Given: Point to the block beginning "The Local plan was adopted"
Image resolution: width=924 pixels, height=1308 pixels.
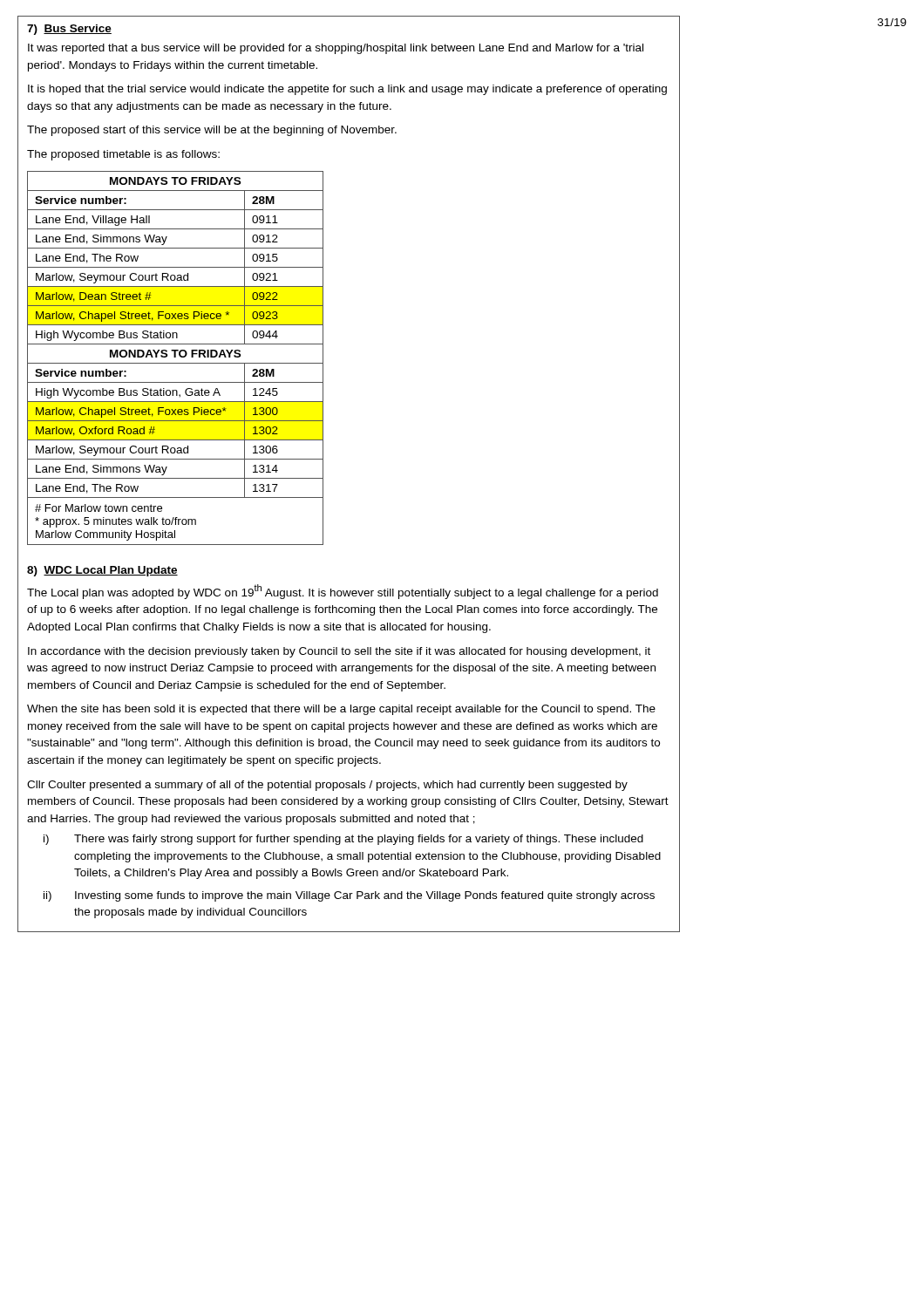Looking at the screenshot, I should click(349, 608).
